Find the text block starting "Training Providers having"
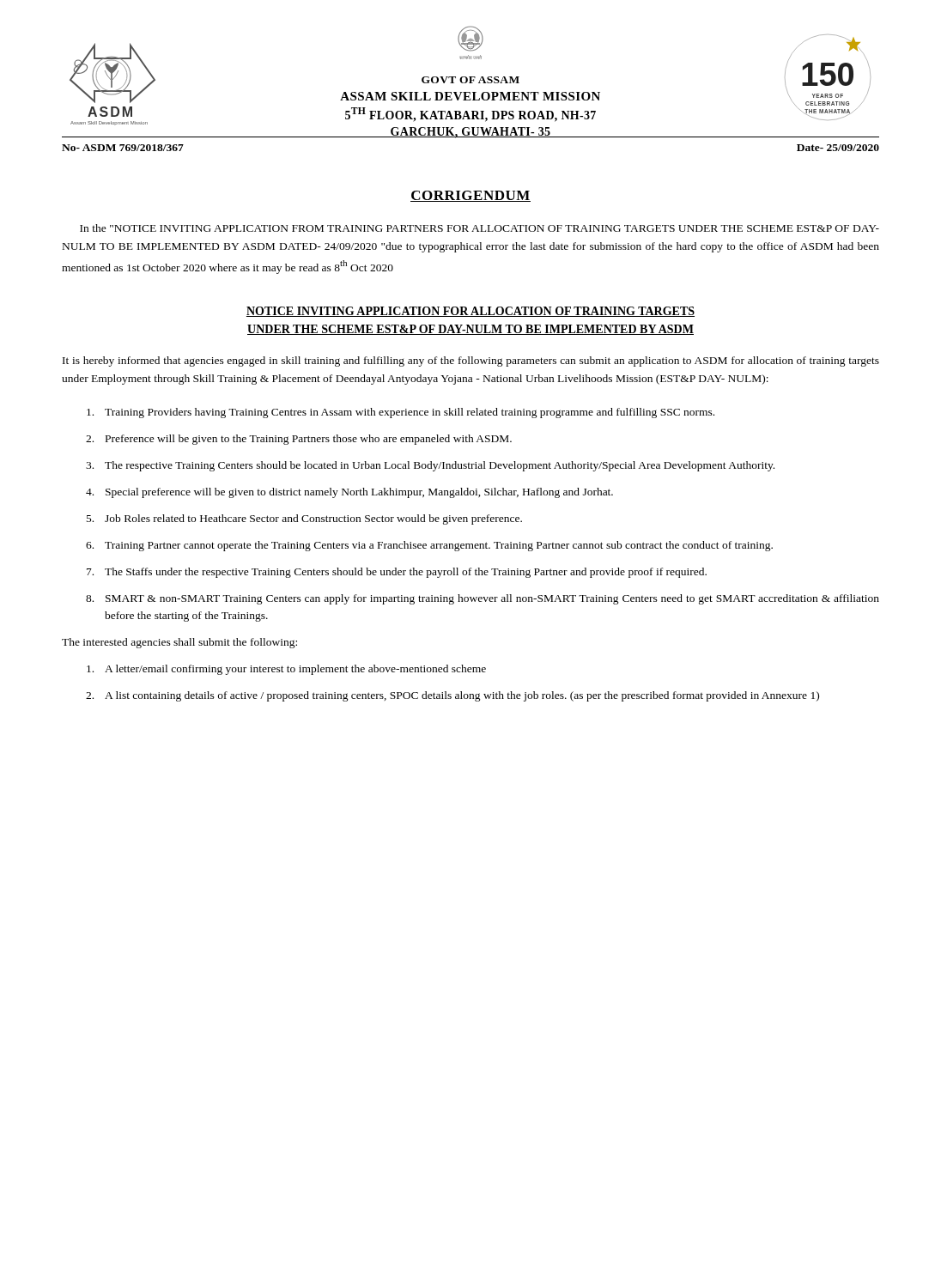 pyautogui.click(x=470, y=413)
